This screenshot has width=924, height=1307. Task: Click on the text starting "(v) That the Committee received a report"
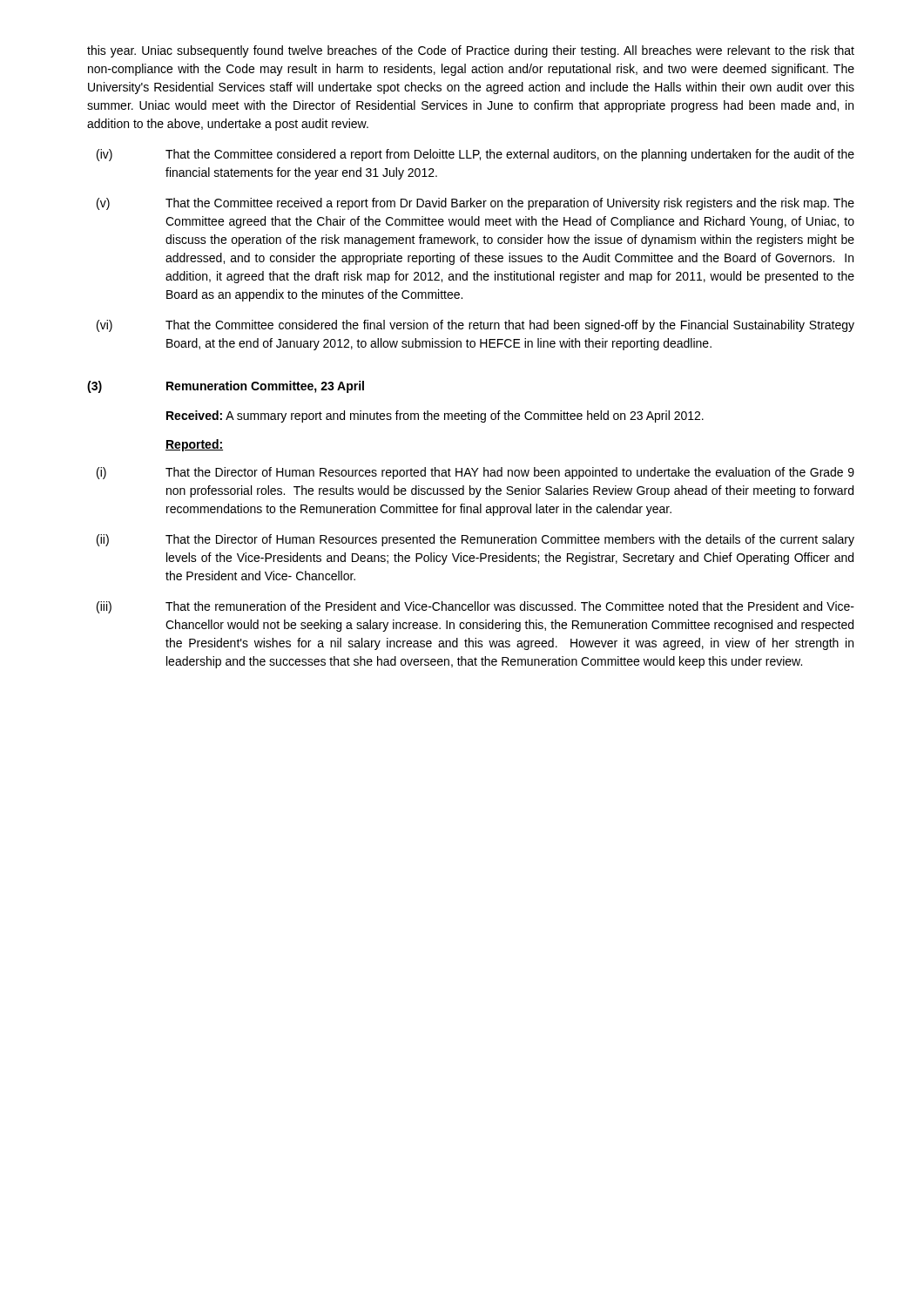click(x=471, y=249)
